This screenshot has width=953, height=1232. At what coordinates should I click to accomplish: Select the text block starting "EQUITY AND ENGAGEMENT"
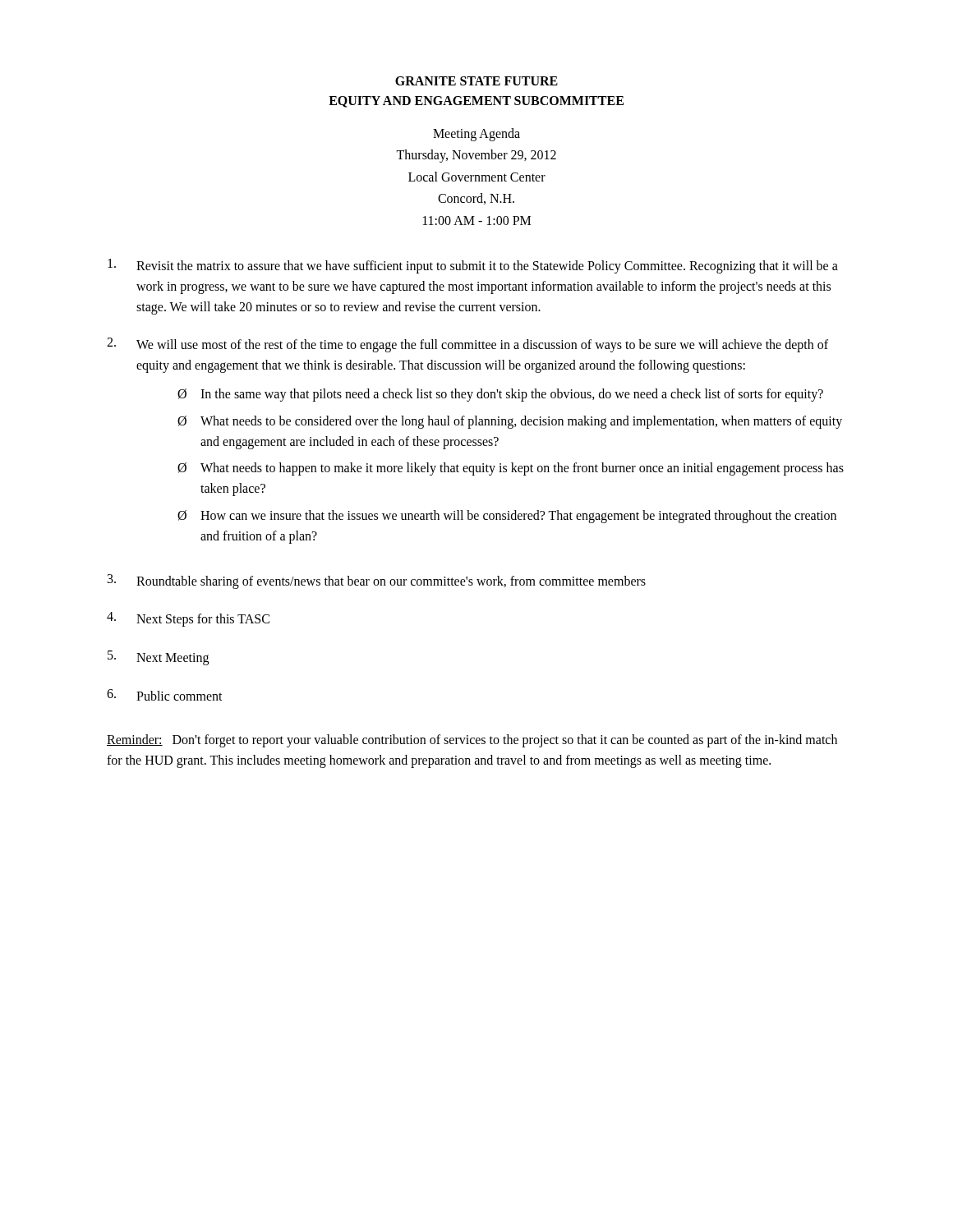tap(476, 101)
